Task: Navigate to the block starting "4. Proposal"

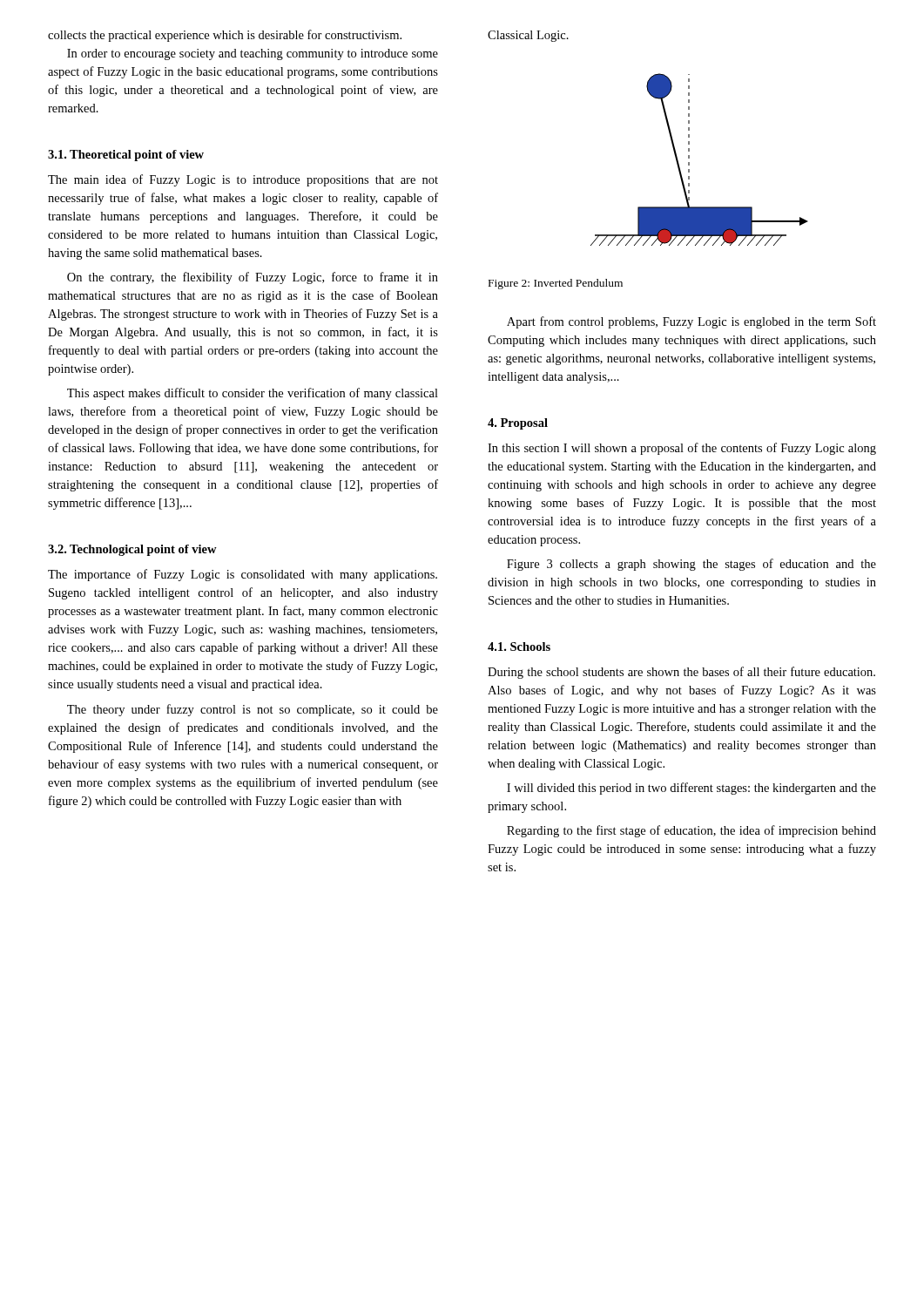Action: (518, 422)
